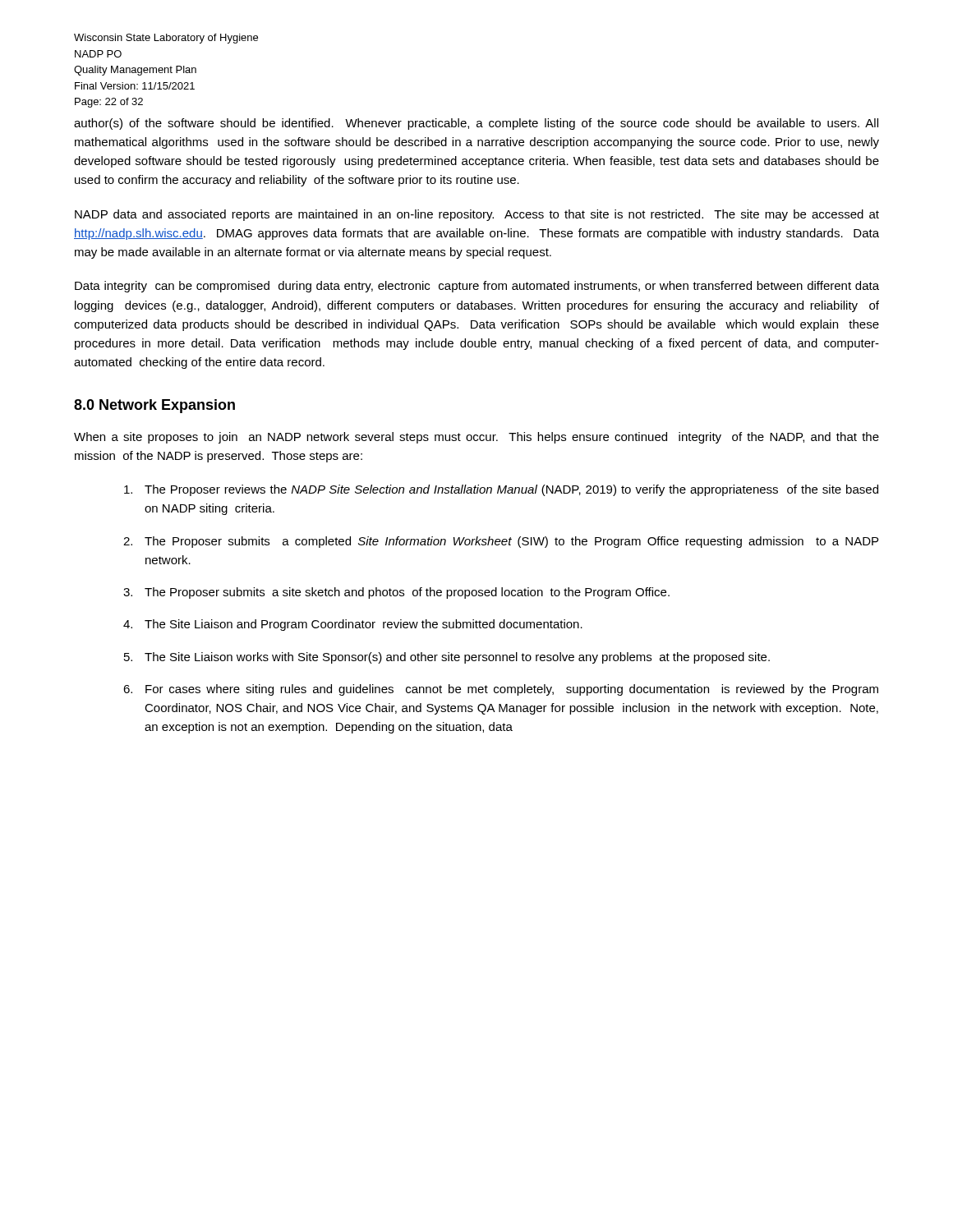Locate the passage starting "2. The Proposer submits"

(x=501, y=550)
